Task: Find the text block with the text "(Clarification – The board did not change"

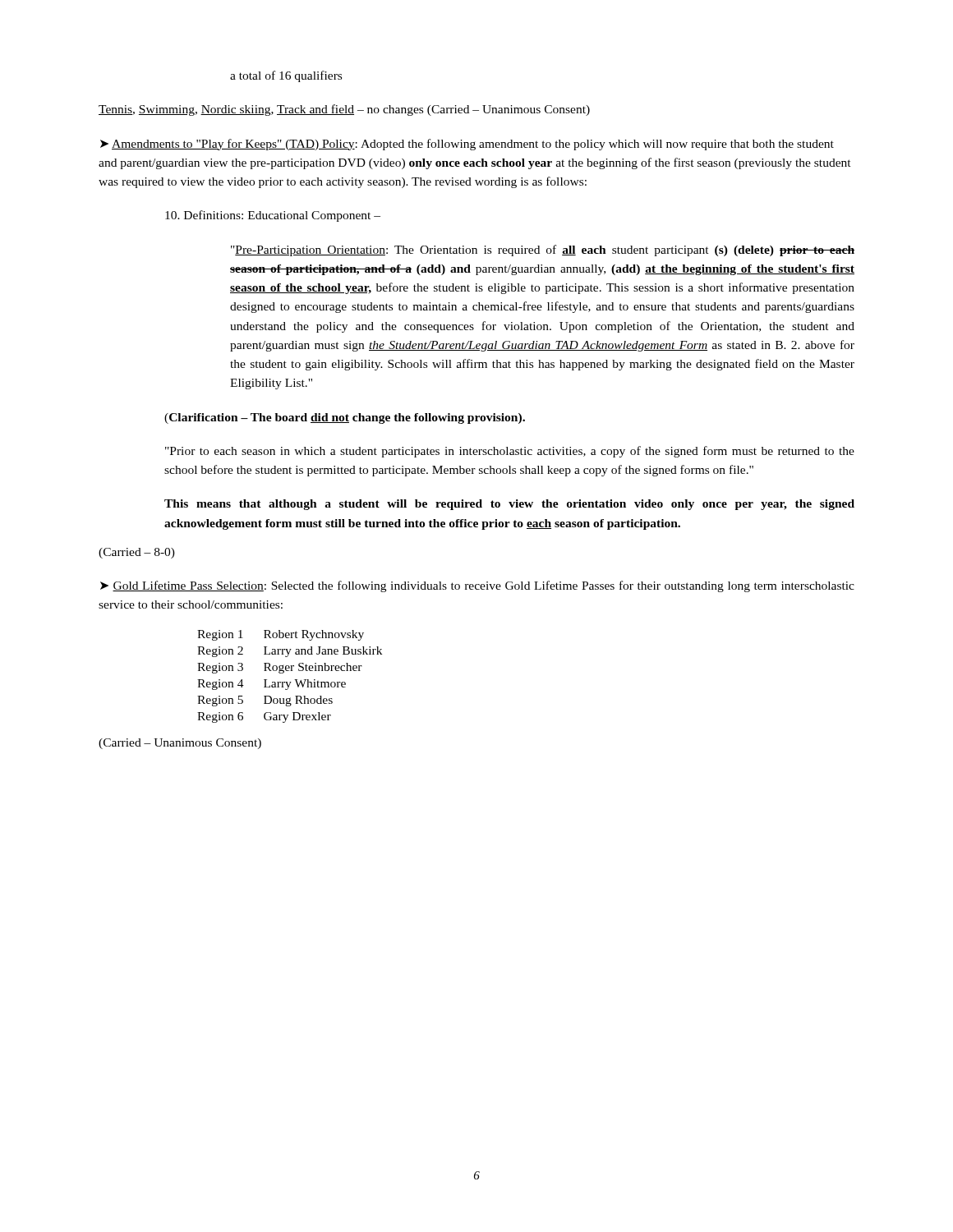Action: point(509,416)
